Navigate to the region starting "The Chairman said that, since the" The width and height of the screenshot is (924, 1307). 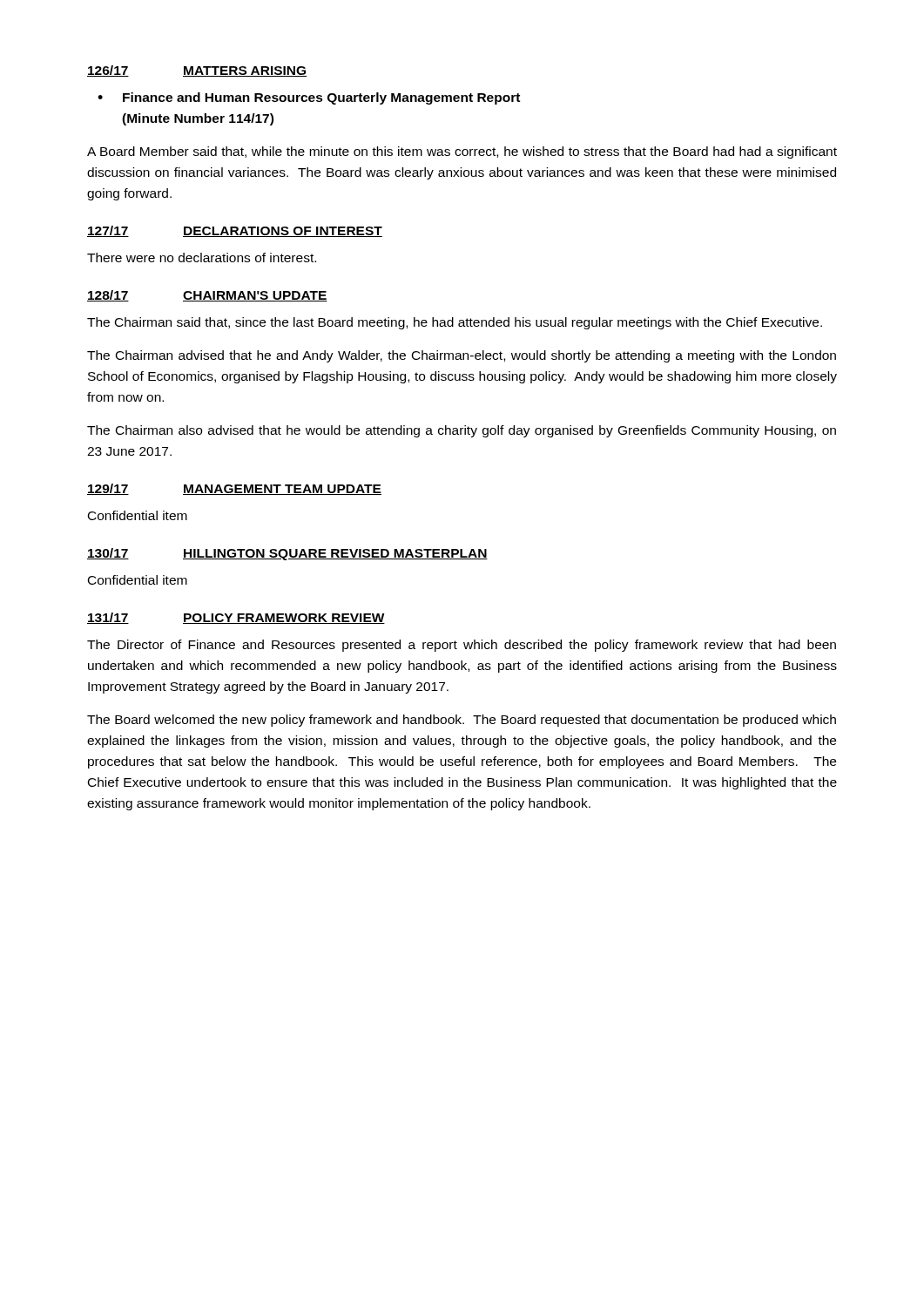tap(455, 322)
